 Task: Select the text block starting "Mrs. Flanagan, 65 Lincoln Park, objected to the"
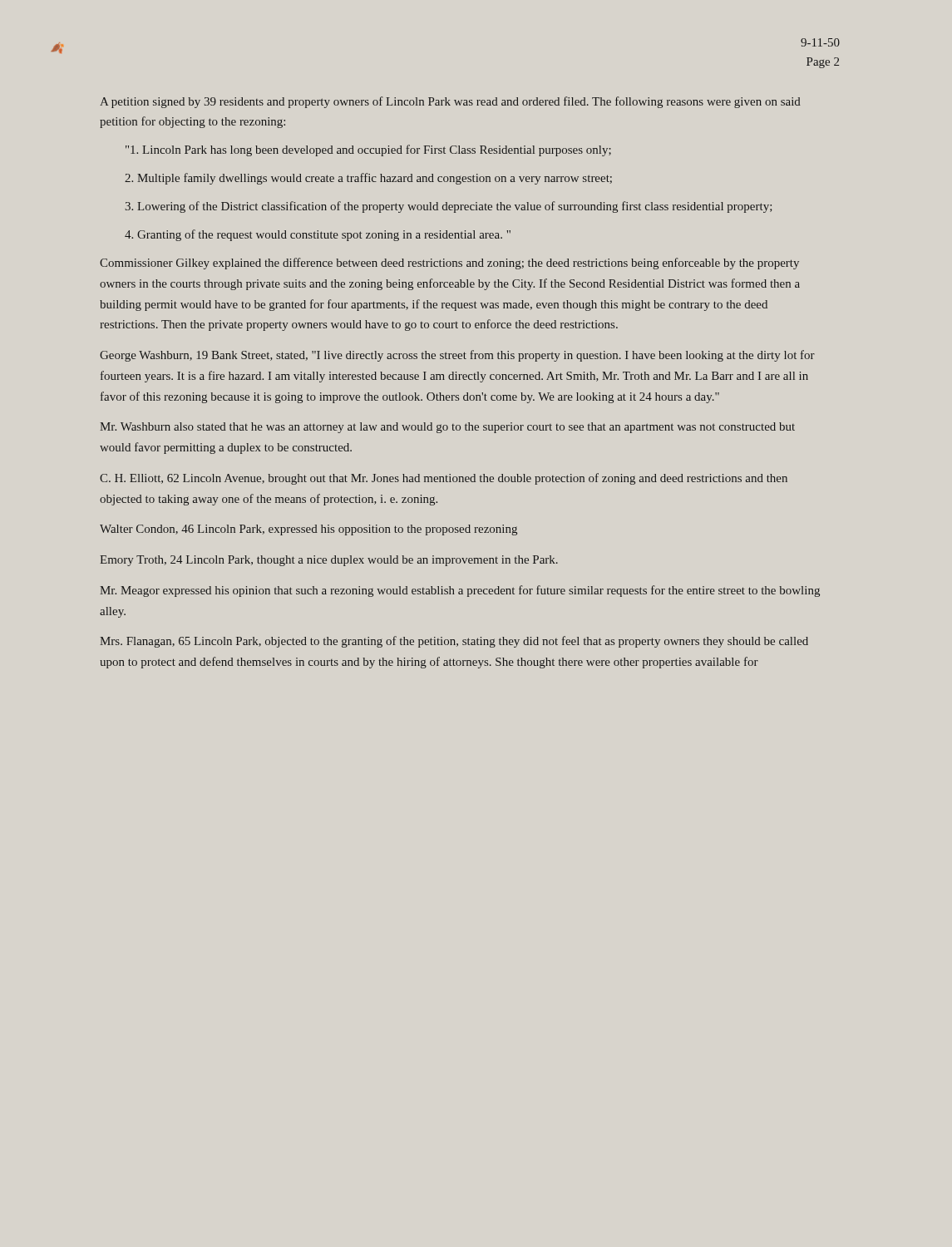[x=454, y=651]
